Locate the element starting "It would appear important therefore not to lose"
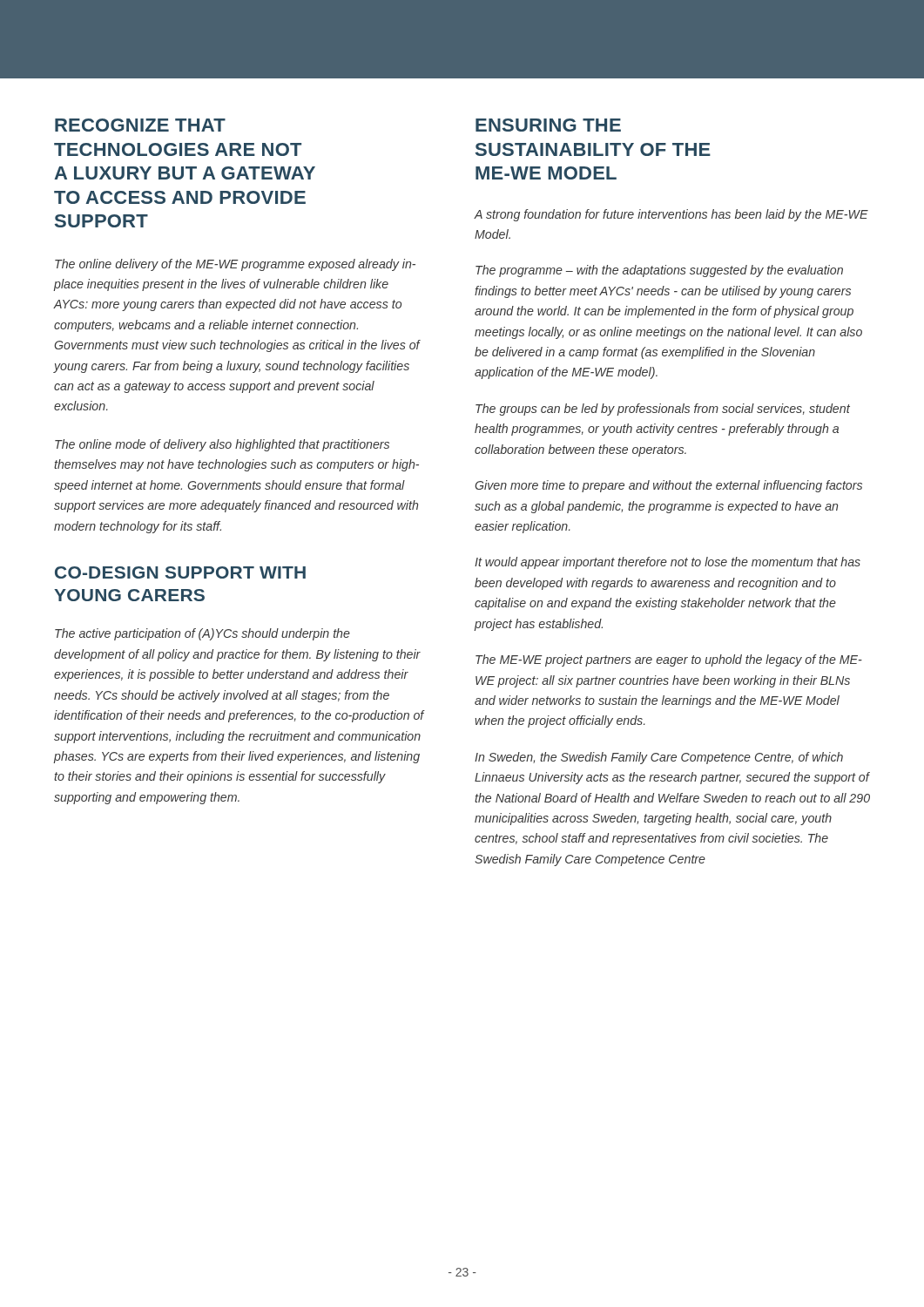The width and height of the screenshot is (924, 1307). tap(668, 593)
